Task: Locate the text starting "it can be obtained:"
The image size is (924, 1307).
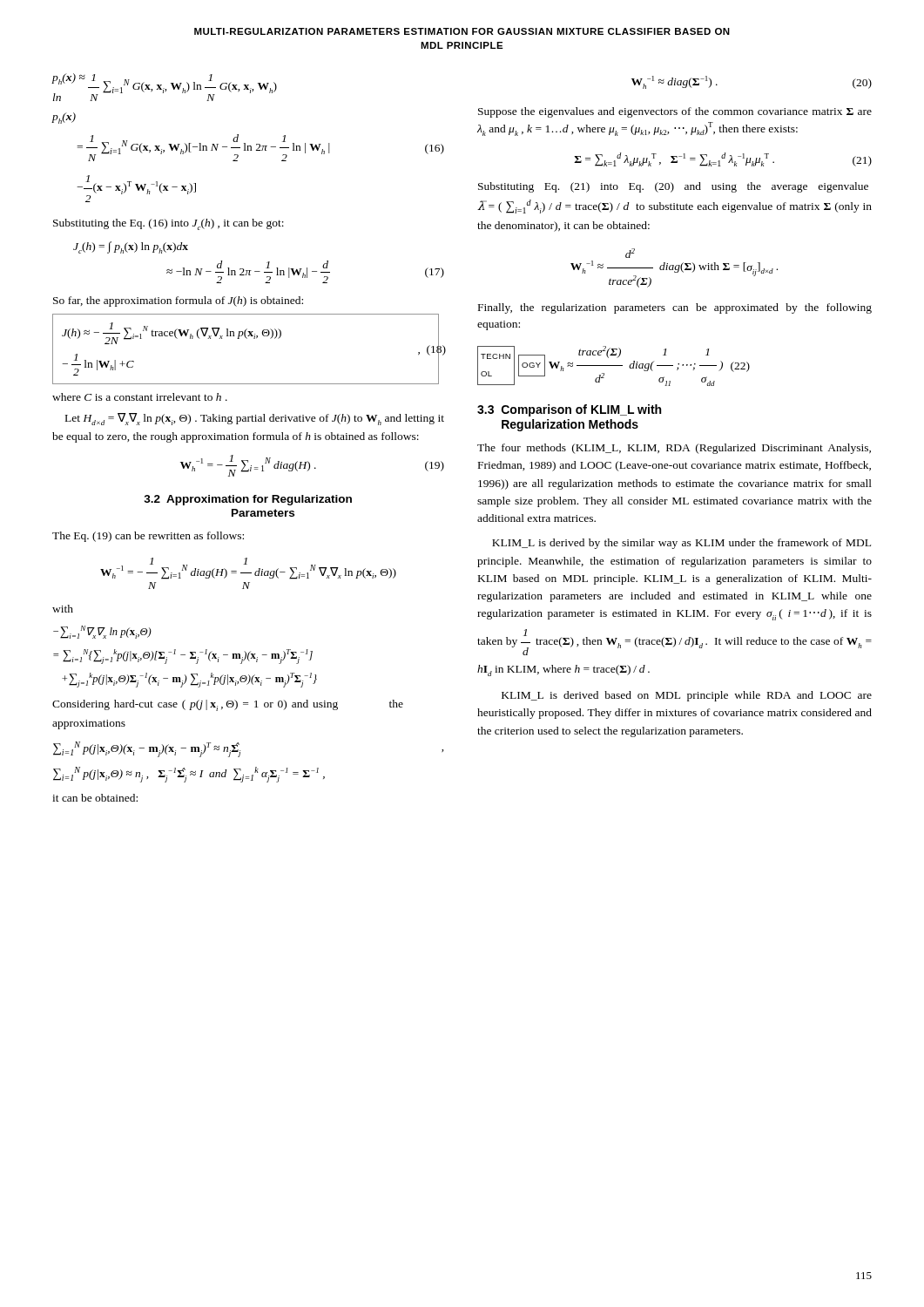Action: pyautogui.click(x=96, y=798)
